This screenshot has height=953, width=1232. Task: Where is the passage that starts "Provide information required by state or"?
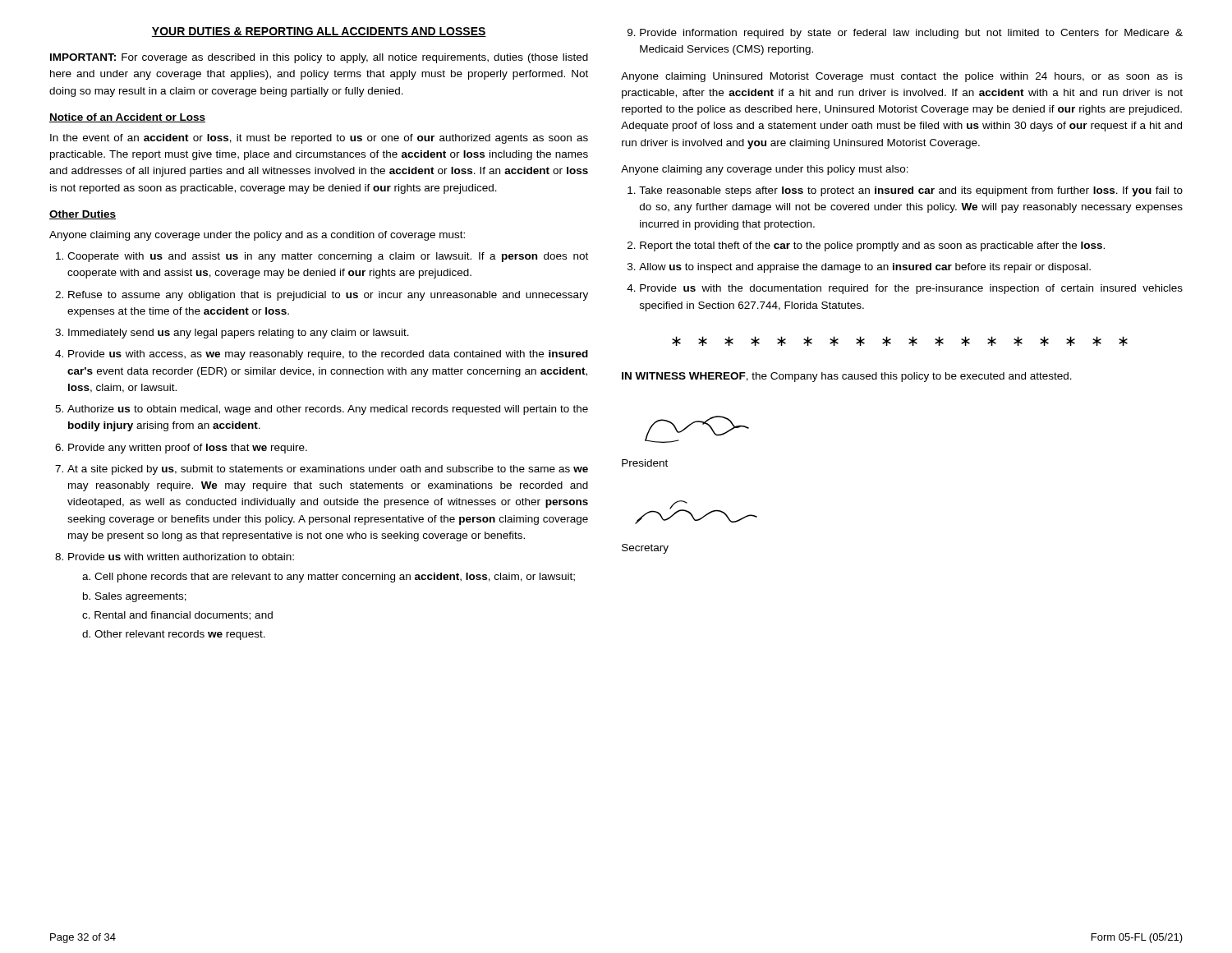(x=911, y=41)
